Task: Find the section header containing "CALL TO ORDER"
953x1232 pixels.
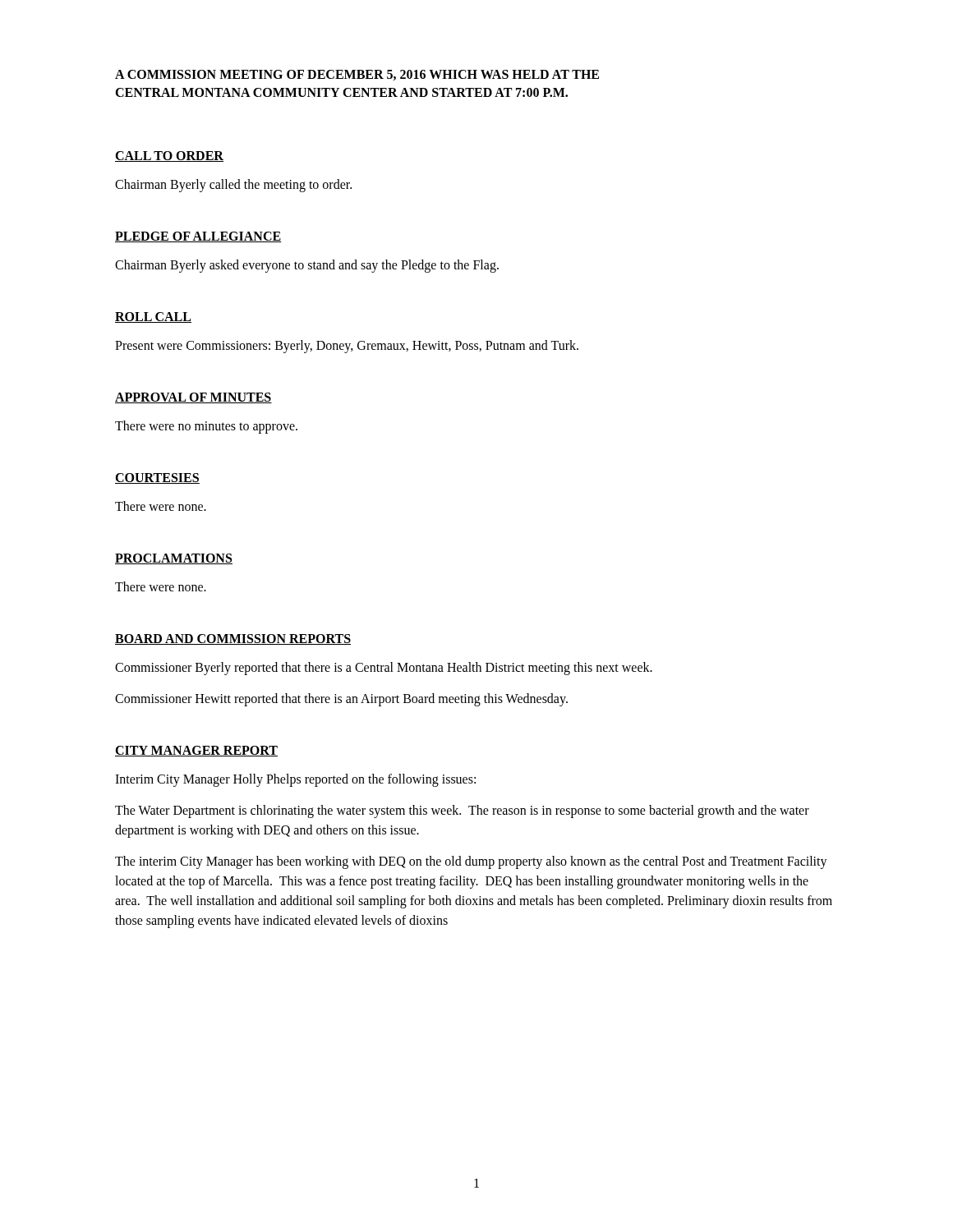Action: click(x=169, y=155)
